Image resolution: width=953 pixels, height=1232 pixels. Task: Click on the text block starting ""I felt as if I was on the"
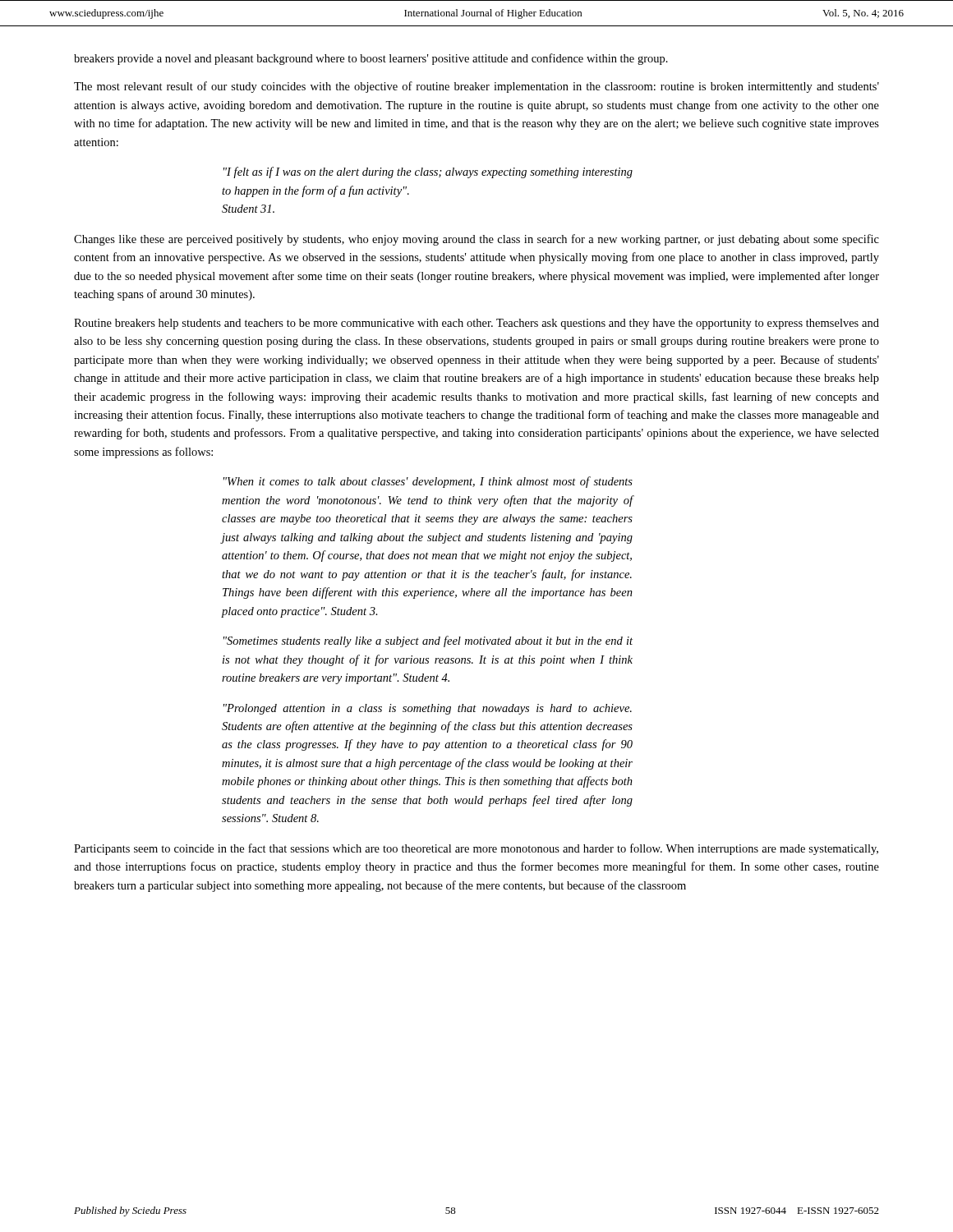point(428,172)
